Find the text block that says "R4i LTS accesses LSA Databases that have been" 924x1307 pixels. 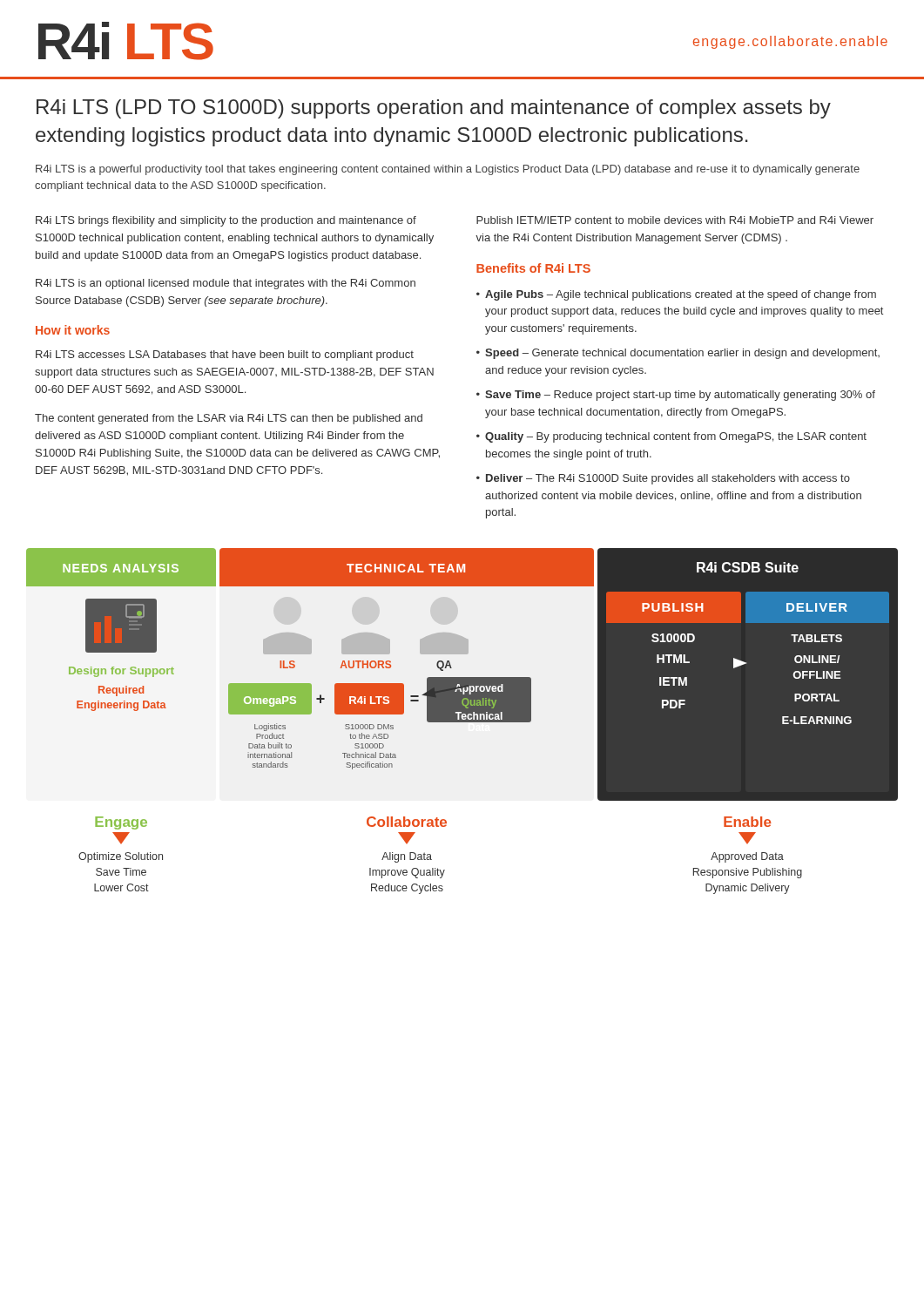point(235,372)
